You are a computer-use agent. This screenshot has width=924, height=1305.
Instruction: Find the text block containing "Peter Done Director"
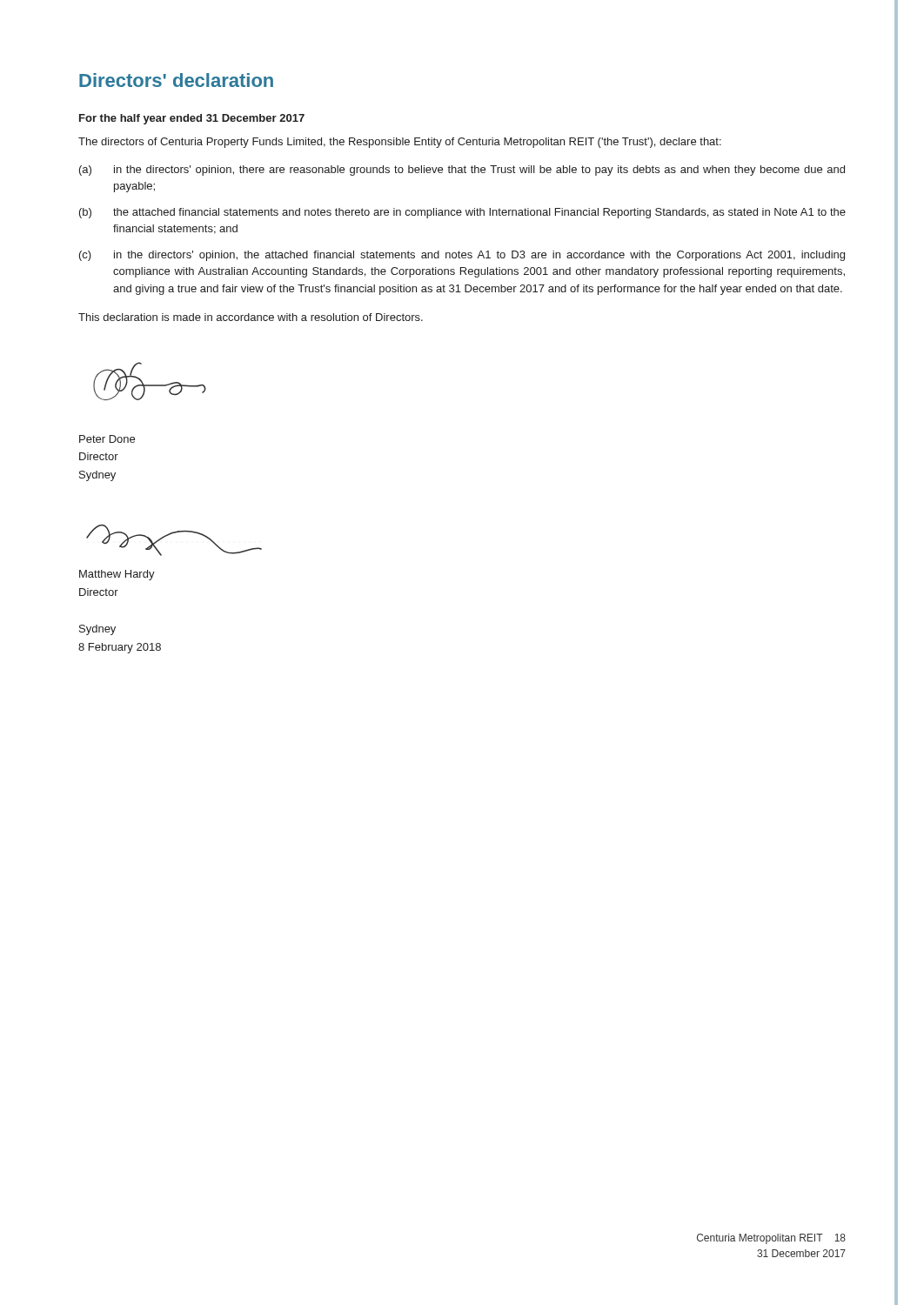(x=107, y=457)
